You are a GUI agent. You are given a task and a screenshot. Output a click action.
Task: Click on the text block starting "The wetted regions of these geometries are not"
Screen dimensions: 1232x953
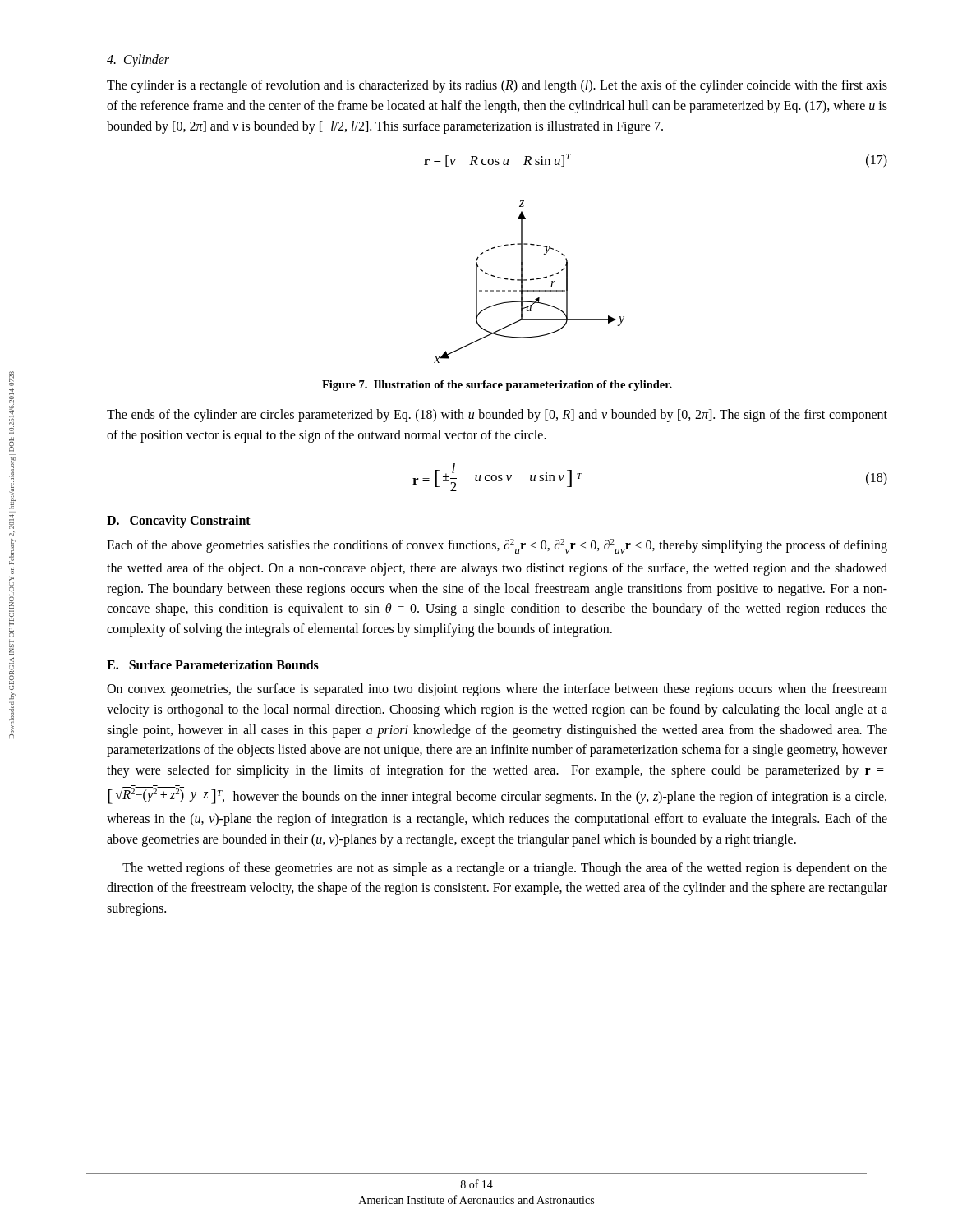(497, 888)
